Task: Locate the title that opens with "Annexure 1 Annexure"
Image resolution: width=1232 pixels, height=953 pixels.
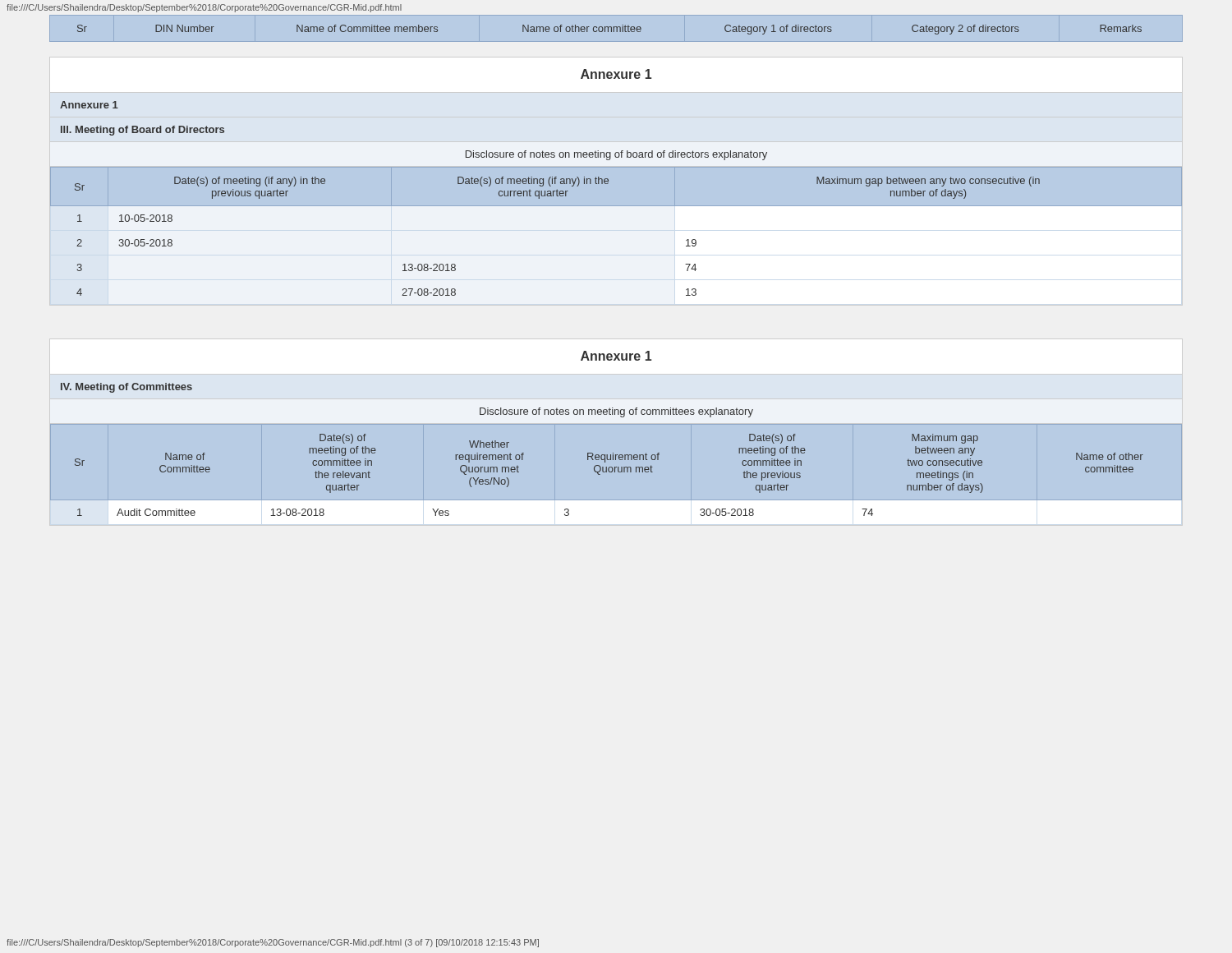Action: 616,181
